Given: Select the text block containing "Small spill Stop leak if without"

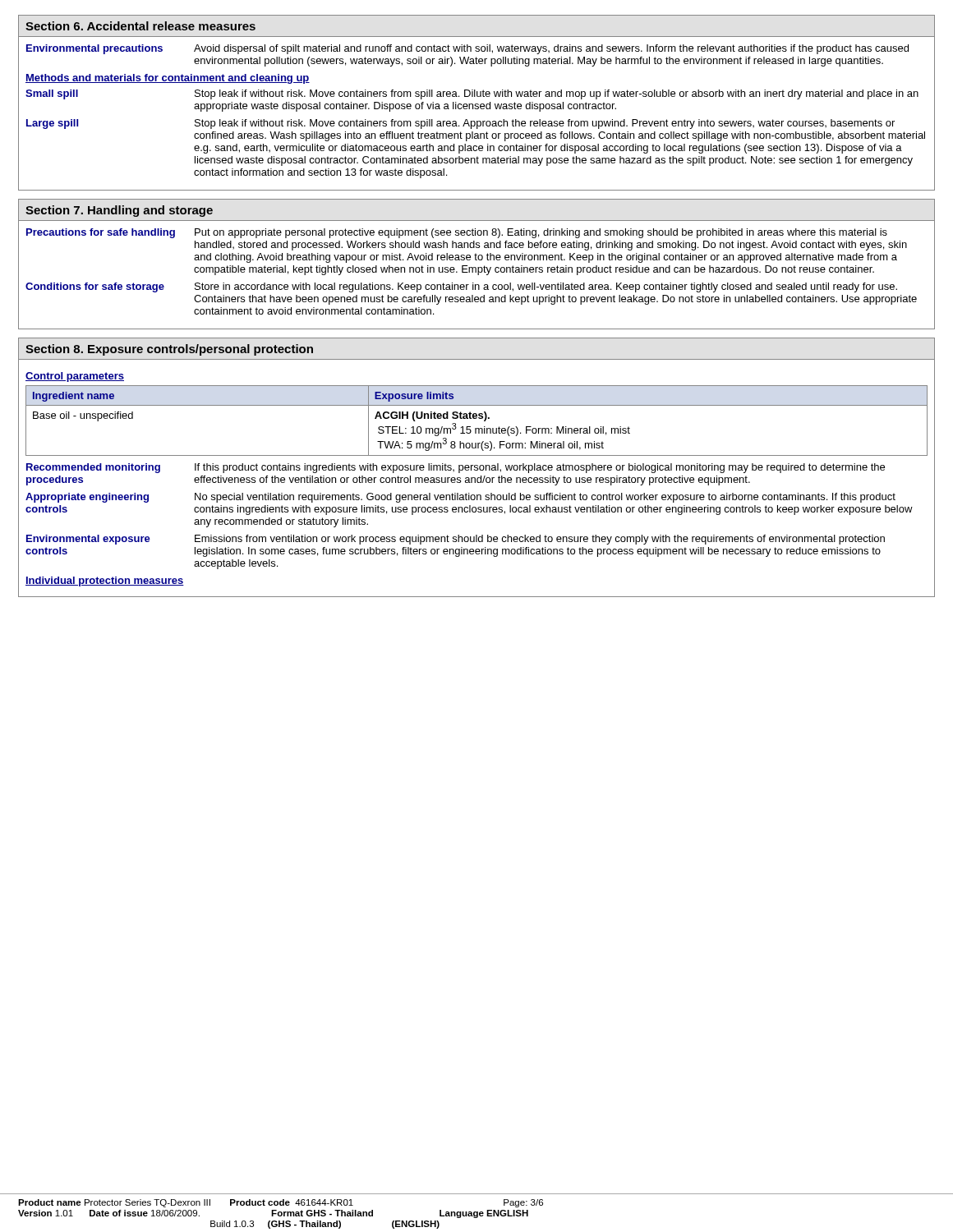Looking at the screenshot, I should click(476, 99).
